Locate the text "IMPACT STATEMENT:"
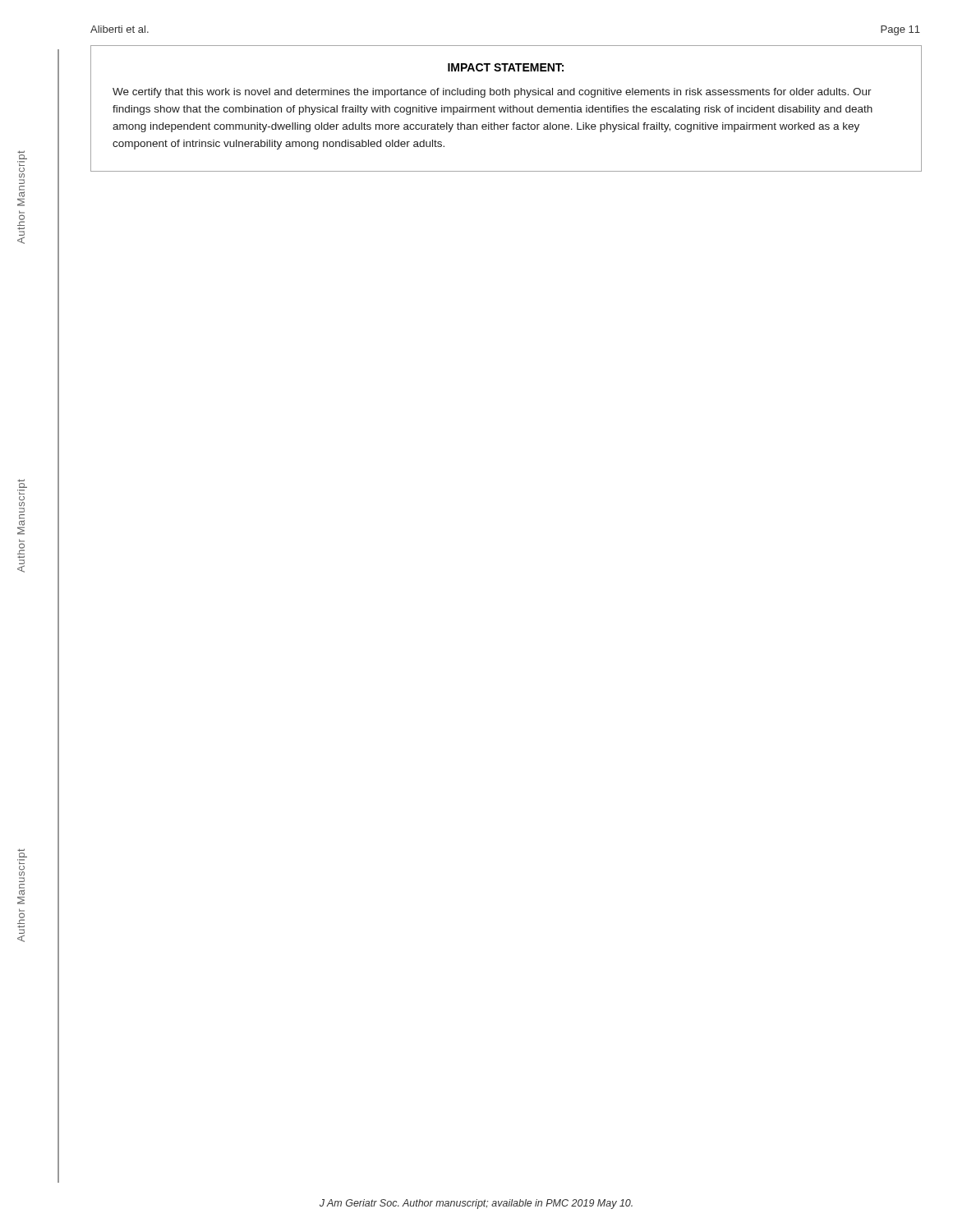The width and height of the screenshot is (953, 1232). tap(506, 67)
